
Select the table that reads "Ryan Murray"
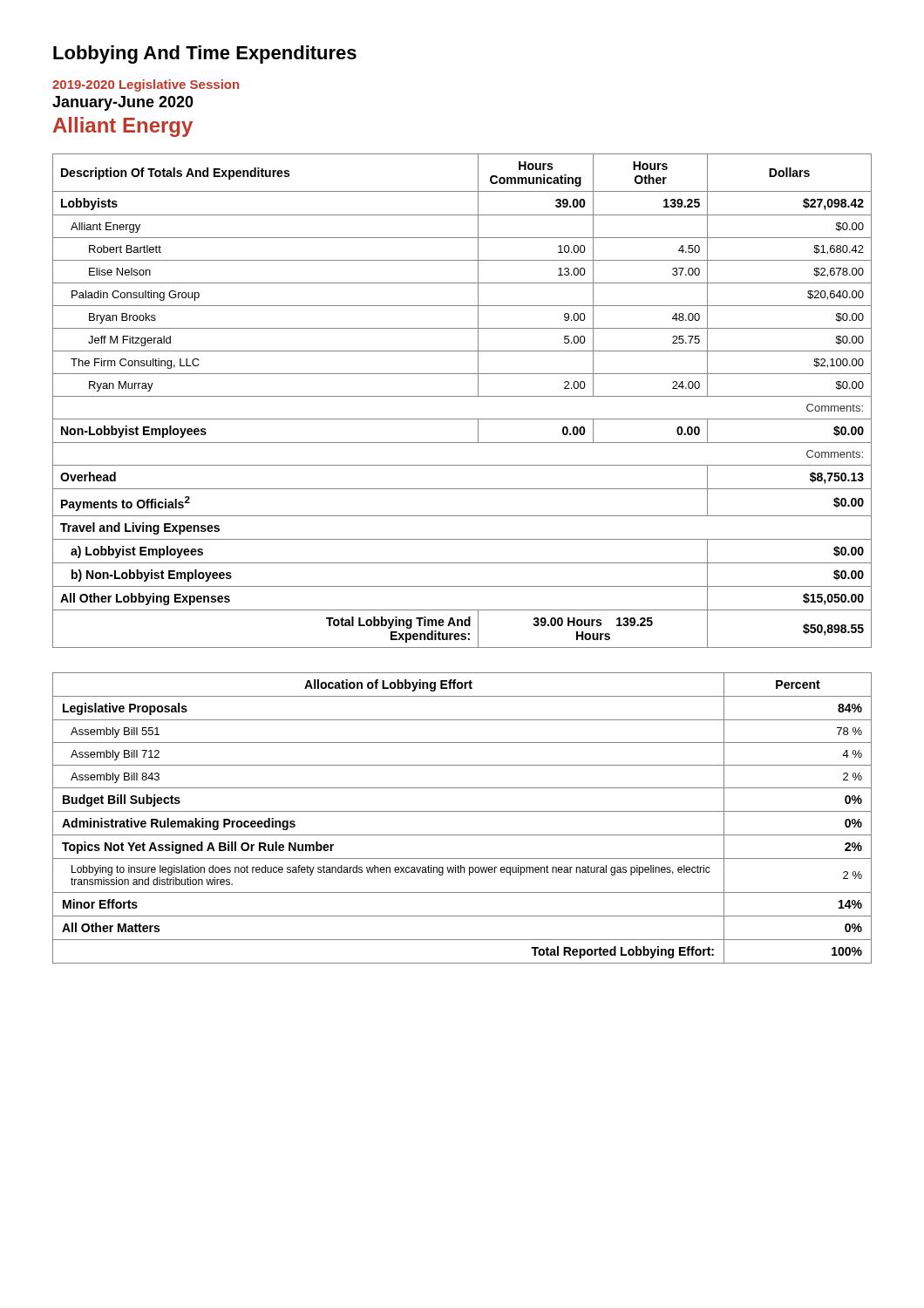(462, 401)
